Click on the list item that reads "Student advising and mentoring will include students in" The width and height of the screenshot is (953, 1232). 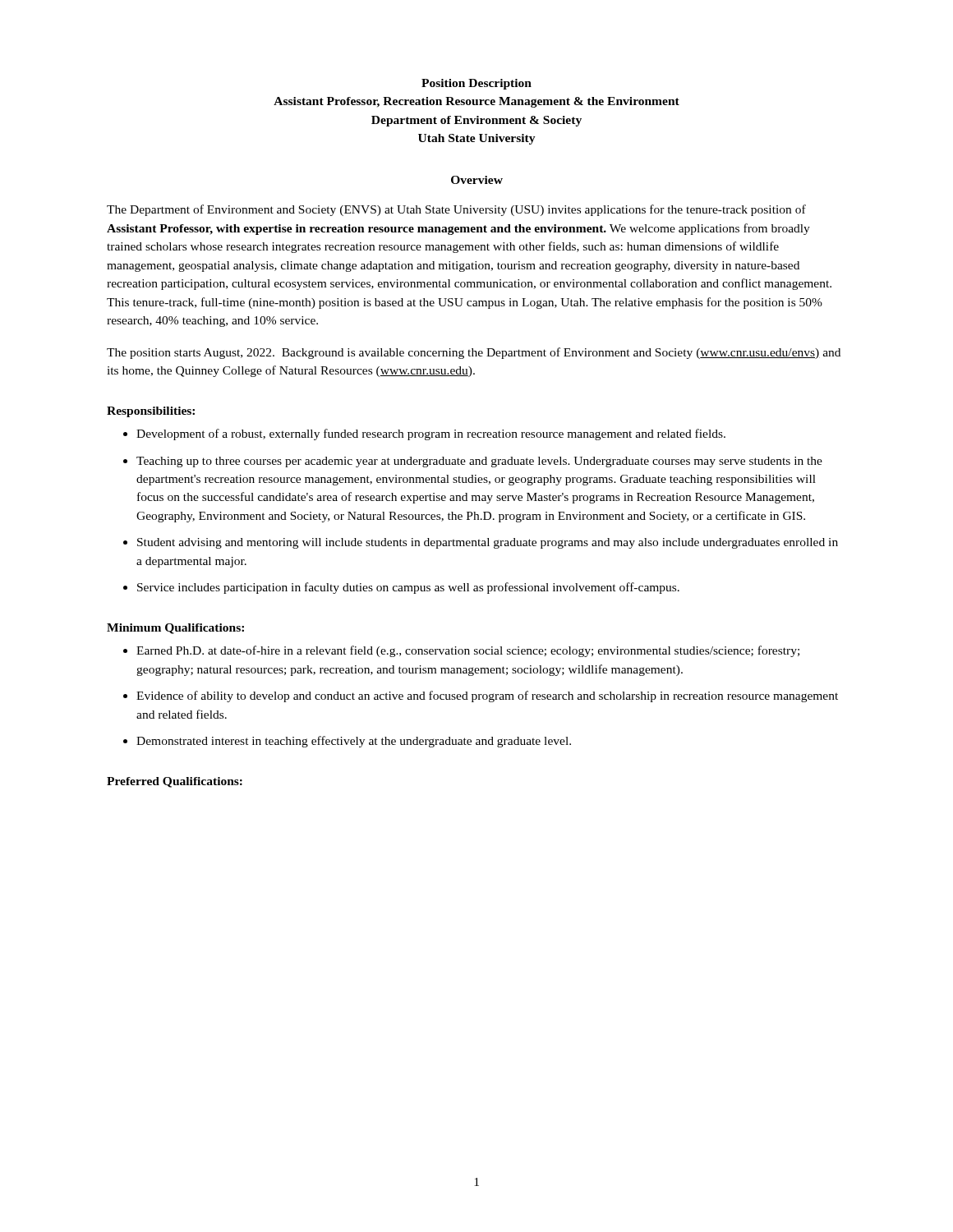(487, 551)
